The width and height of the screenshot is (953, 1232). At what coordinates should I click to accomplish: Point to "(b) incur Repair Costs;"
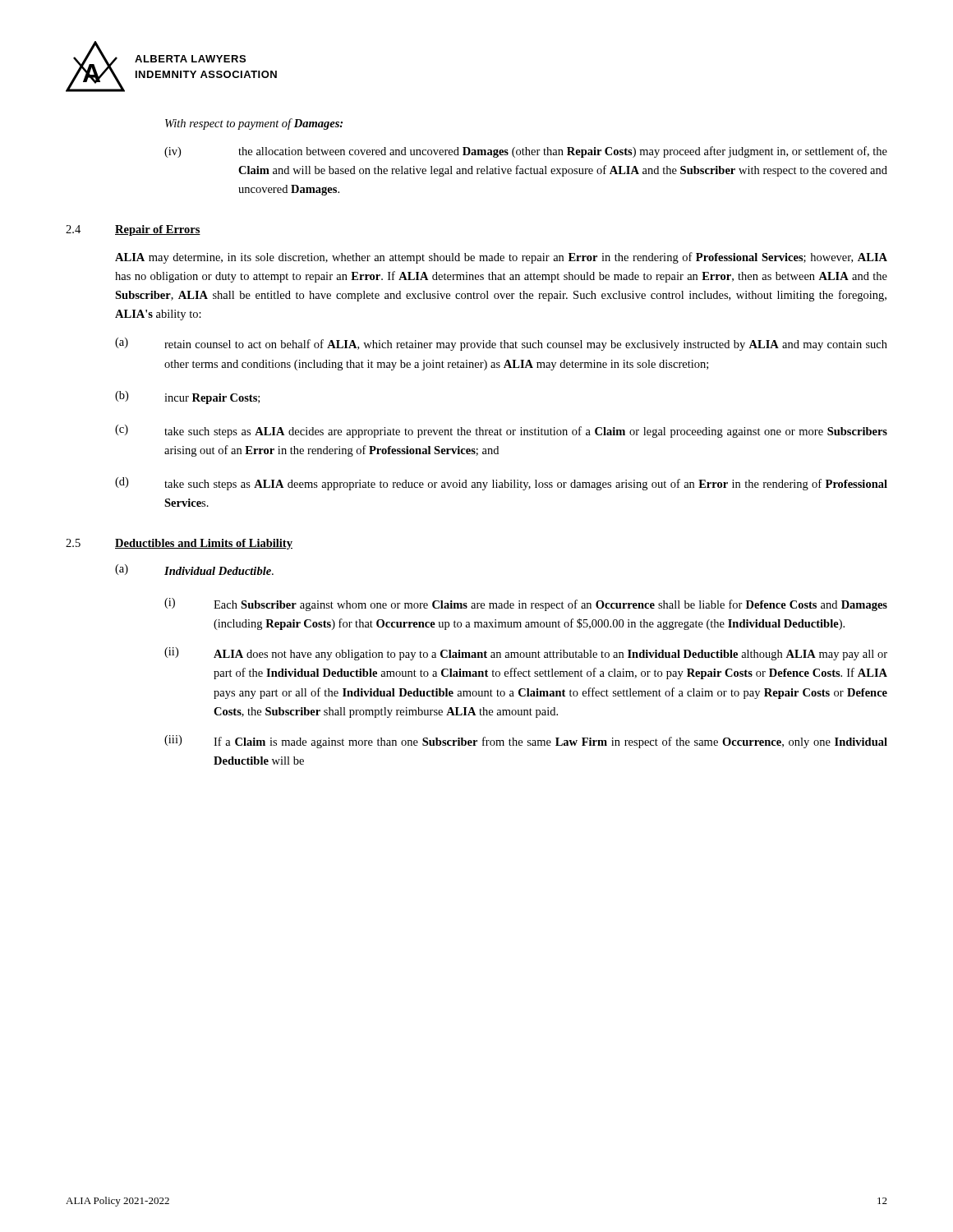(x=187, y=398)
